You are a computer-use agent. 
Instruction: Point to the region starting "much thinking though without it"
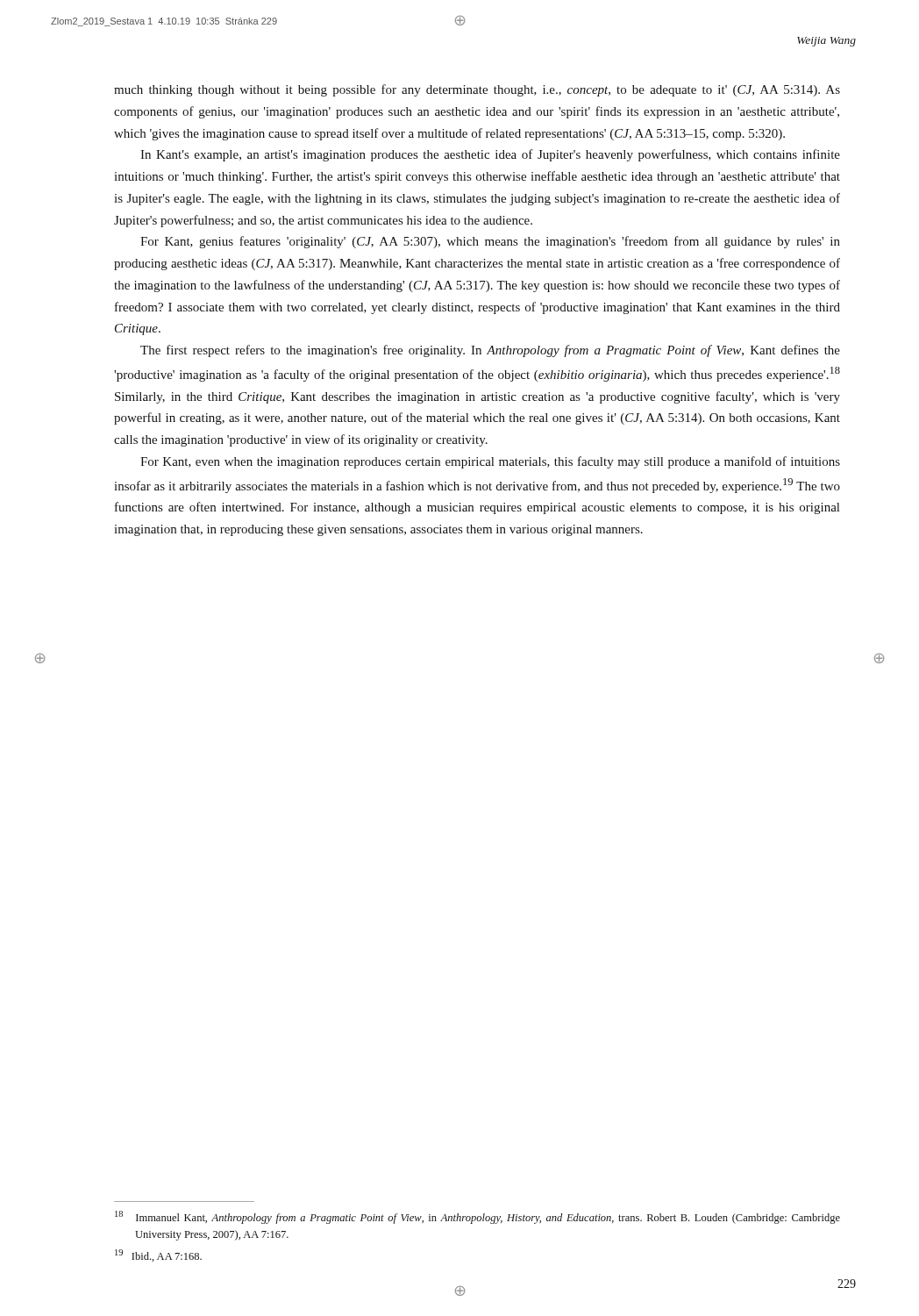[x=477, y=112]
